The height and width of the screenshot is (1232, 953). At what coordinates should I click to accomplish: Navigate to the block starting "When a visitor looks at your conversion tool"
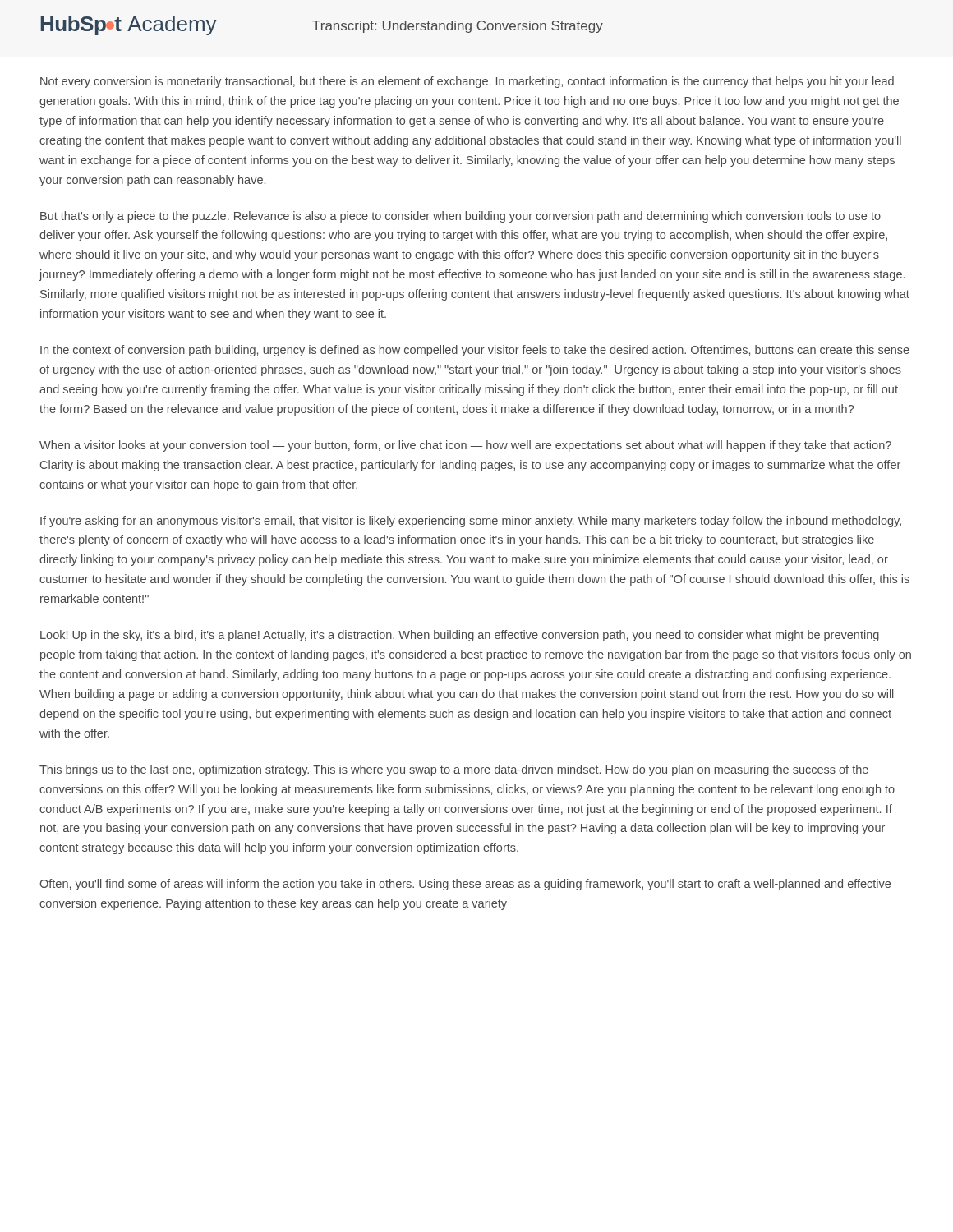tap(470, 465)
